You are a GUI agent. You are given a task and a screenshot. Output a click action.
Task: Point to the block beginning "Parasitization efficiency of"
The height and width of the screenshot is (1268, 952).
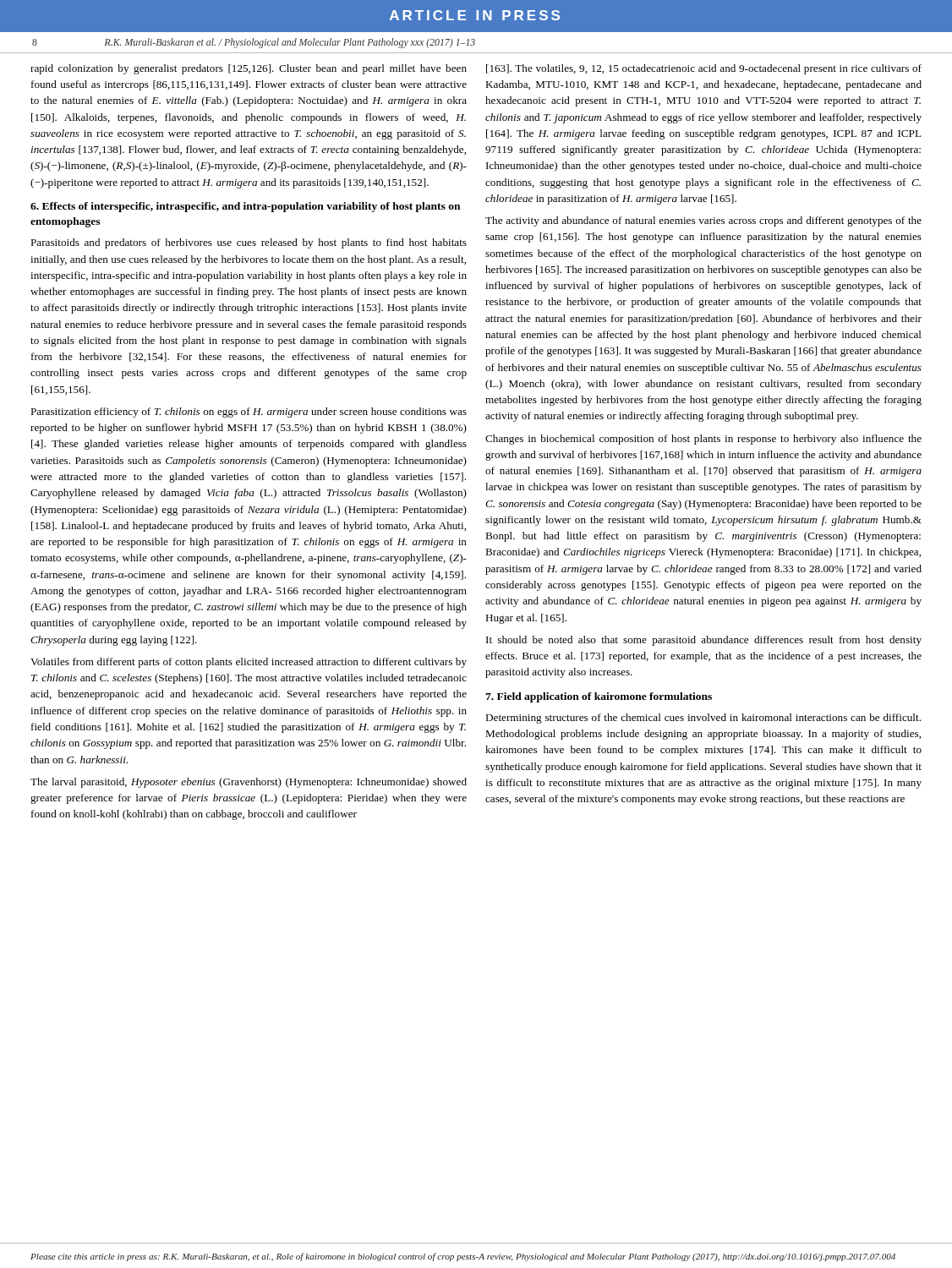pos(249,525)
